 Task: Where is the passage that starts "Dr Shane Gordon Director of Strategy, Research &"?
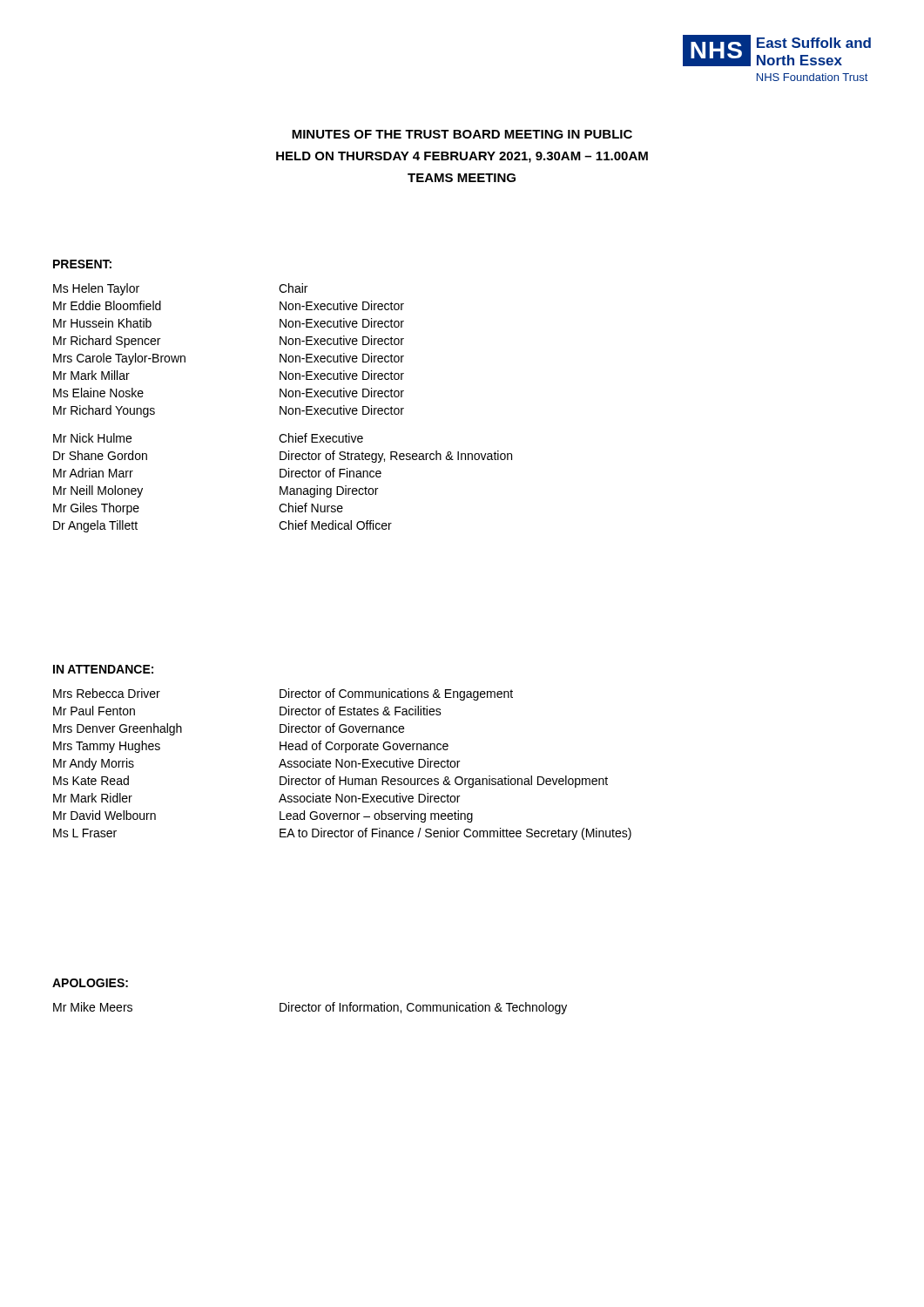462,456
